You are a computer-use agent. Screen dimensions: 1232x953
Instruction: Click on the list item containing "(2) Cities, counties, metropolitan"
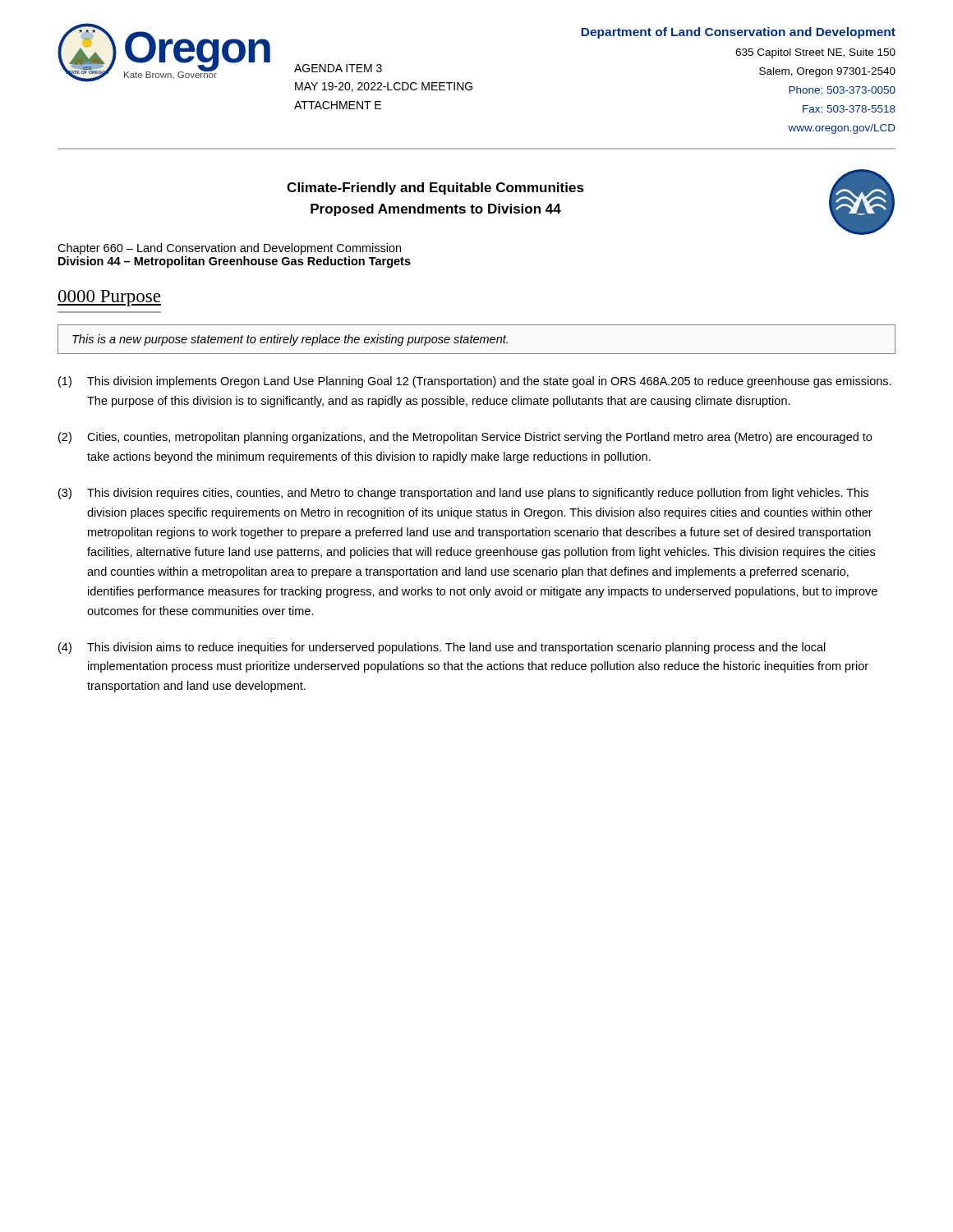[x=476, y=448]
